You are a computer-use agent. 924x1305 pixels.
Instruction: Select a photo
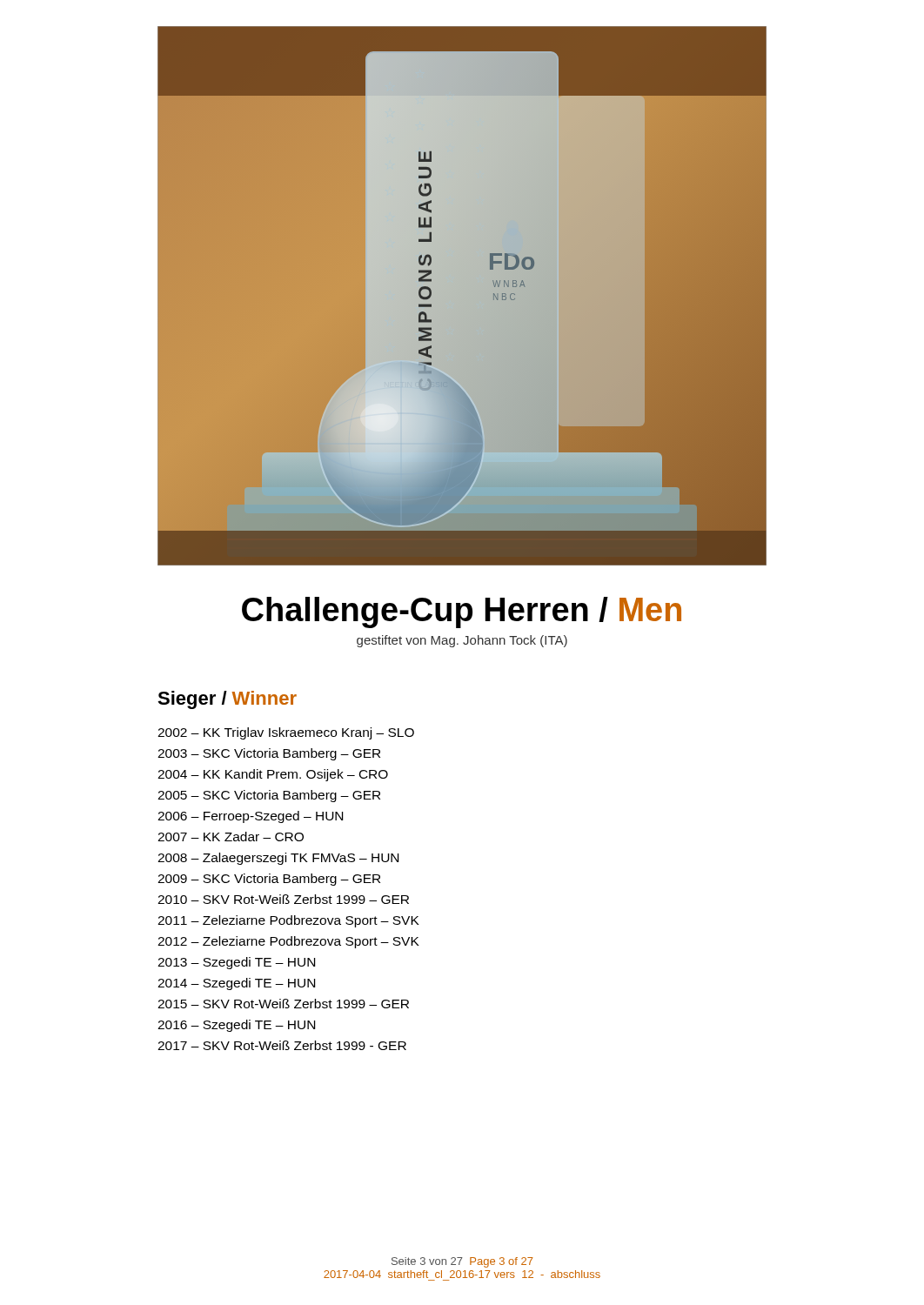tap(462, 296)
